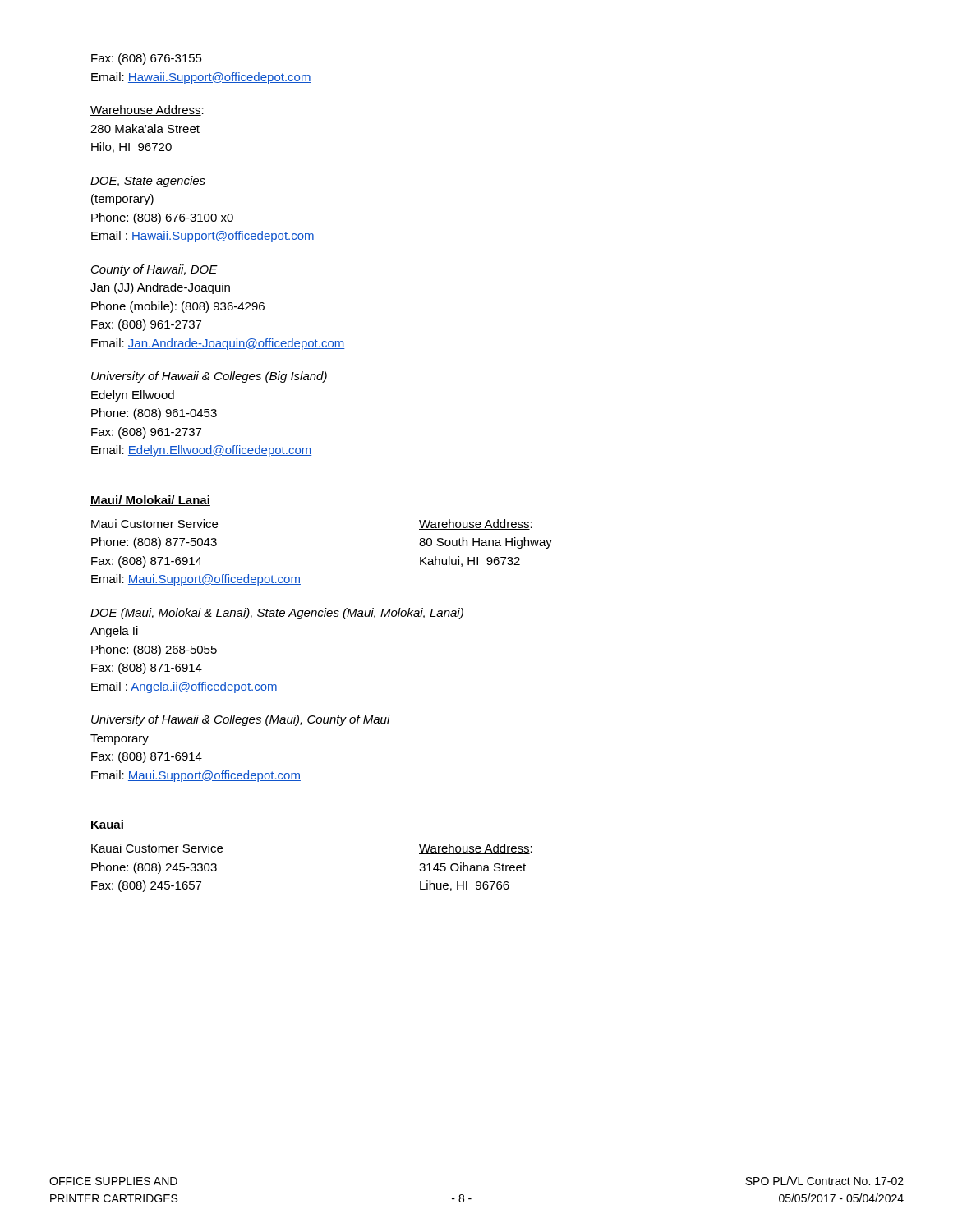The width and height of the screenshot is (953, 1232).
Task: Locate the region starting "County of Hawaii, DOE Jan (JJ) Andrade-Joaquin Phone"
Action: point(154,270)
